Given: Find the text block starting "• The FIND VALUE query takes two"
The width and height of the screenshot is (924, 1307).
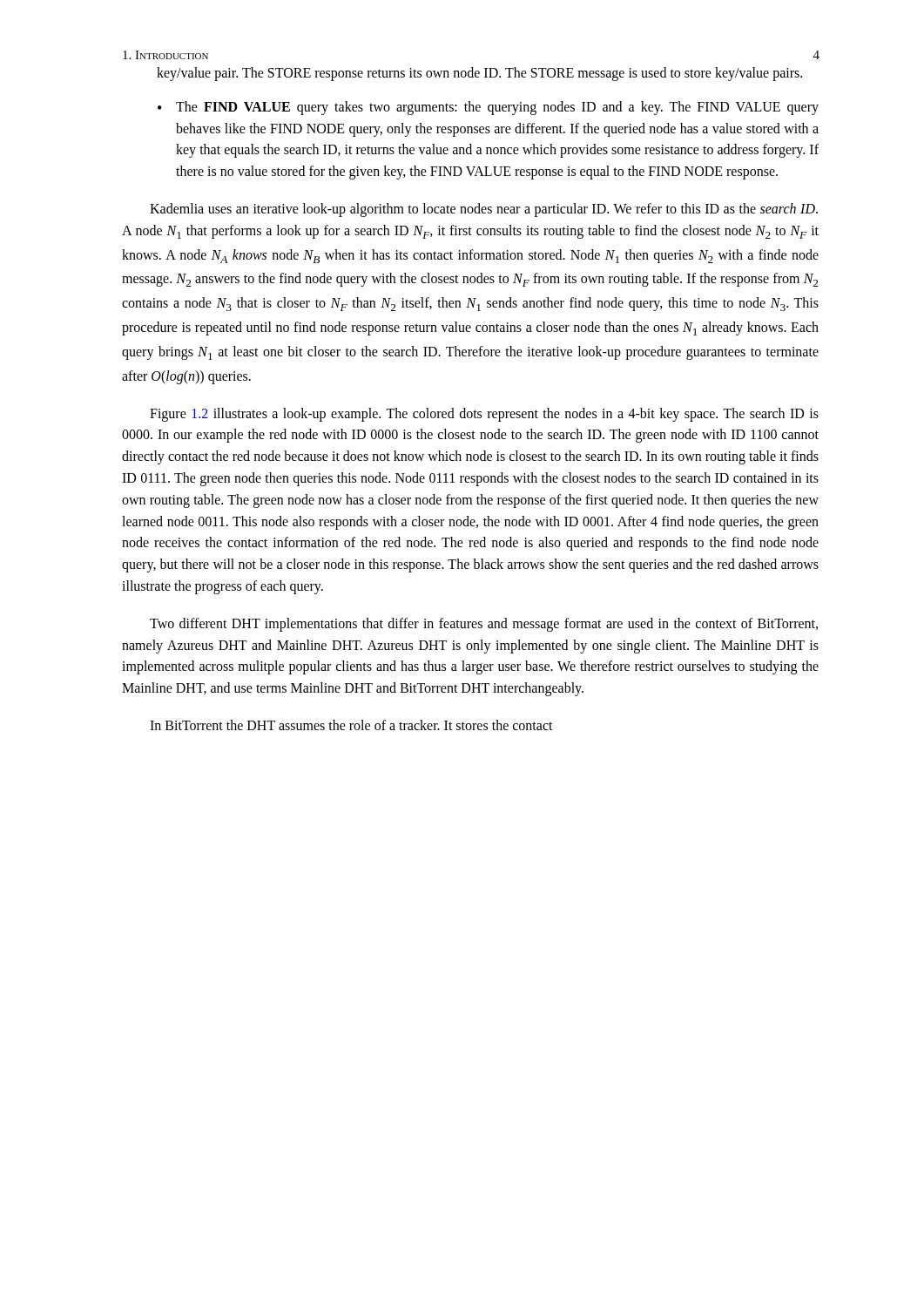Looking at the screenshot, I should (488, 140).
